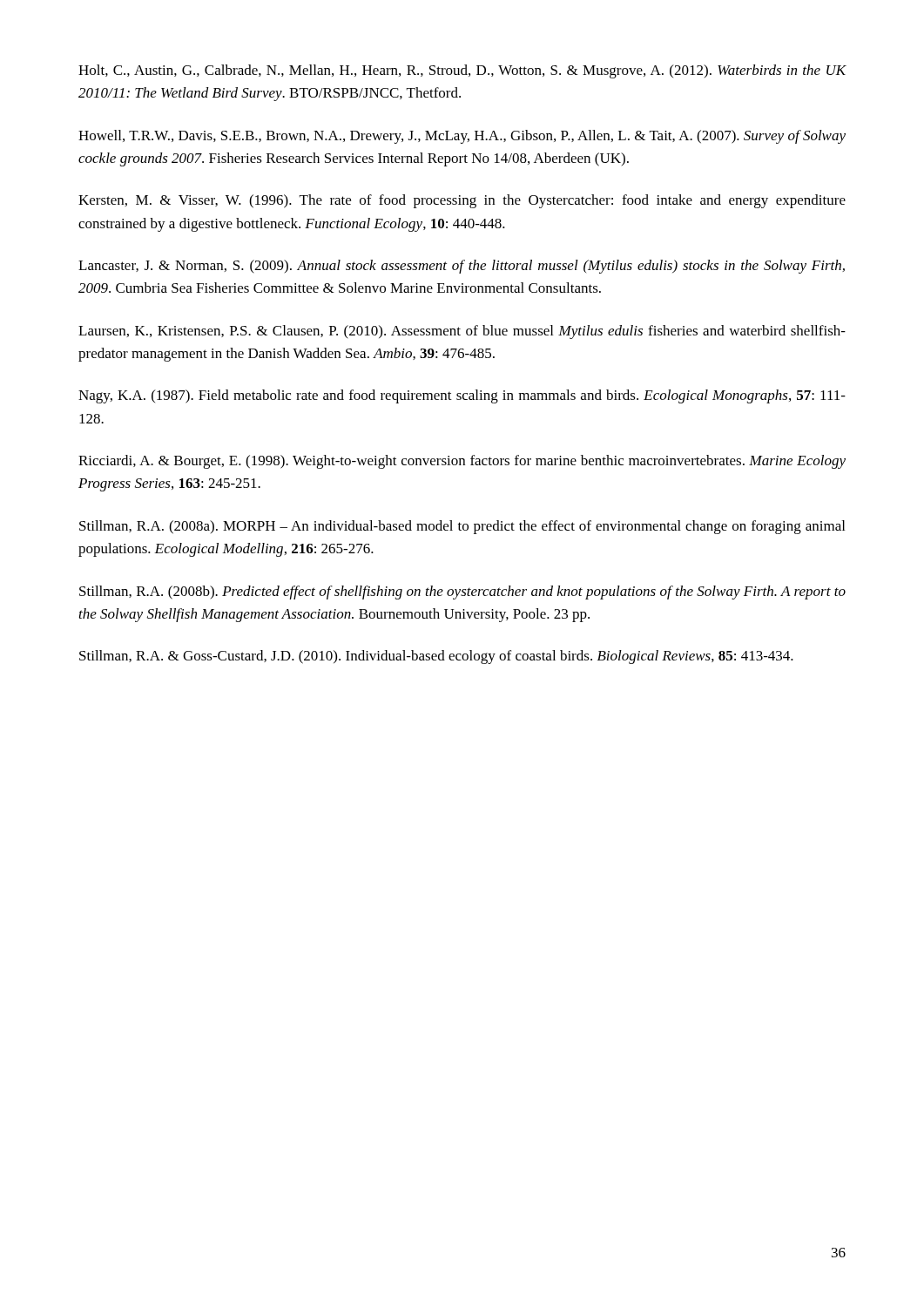Point to the region starting "Nagy, K.A. (1987). Field metabolic rate and"
The width and height of the screenshot is (924, 1307).
pos(462,407)
